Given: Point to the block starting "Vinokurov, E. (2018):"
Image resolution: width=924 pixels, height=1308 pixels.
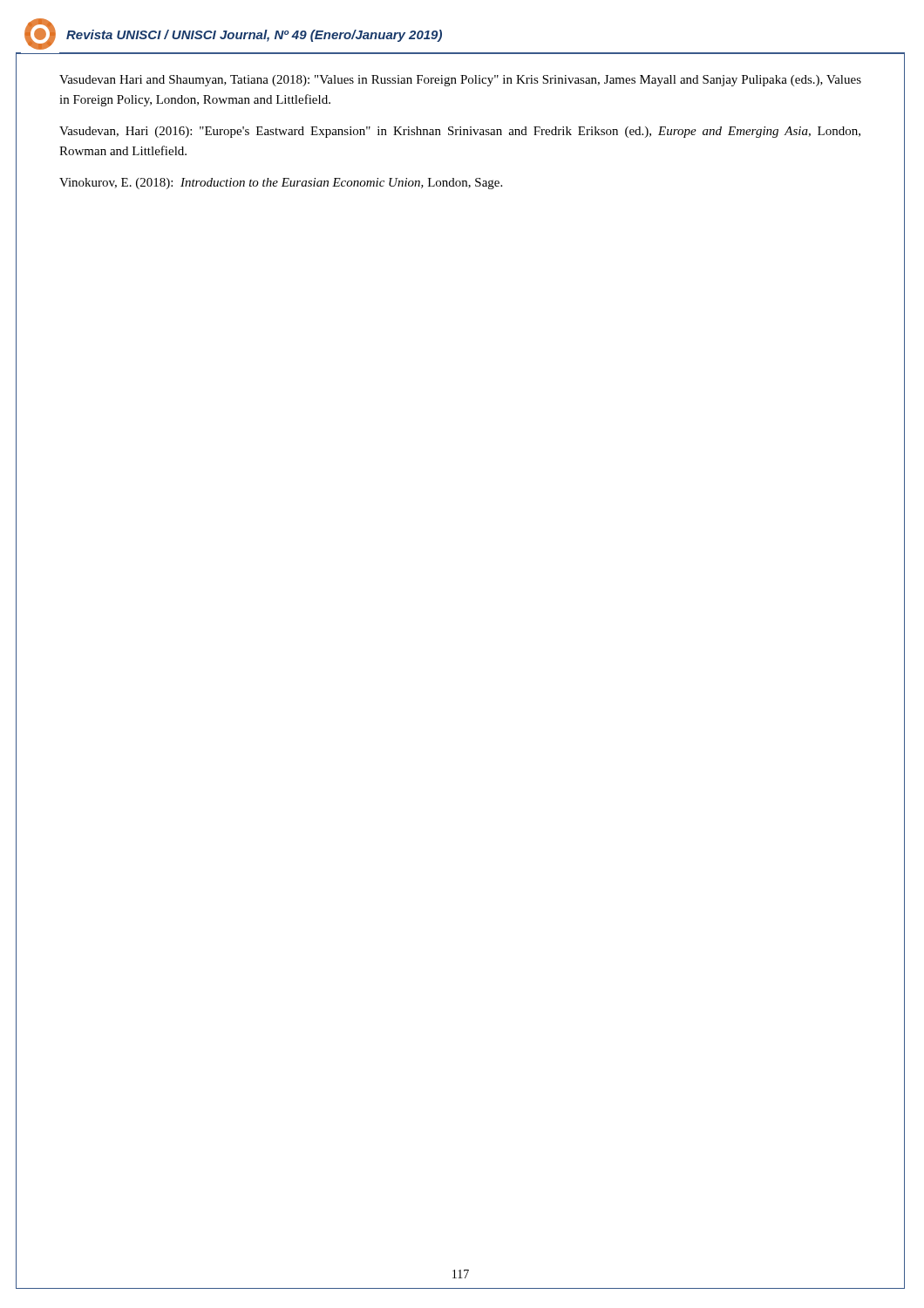Looking at the screenshot, I should [x=281, y=182].
